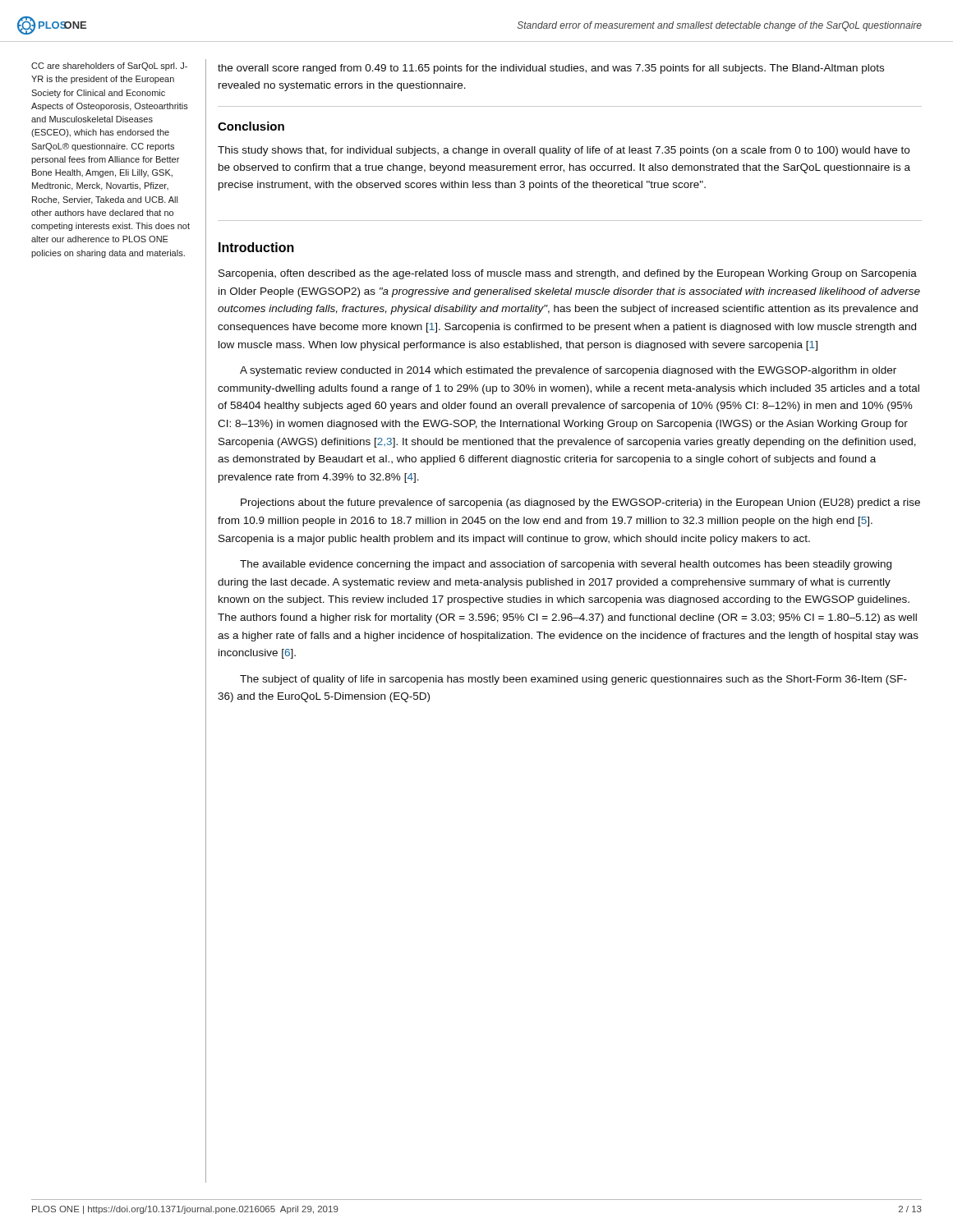Select the region starting "The available evidence concerning the impact and association"
Viewport: 953px width, 1232px height.
[x=568, y=608]
